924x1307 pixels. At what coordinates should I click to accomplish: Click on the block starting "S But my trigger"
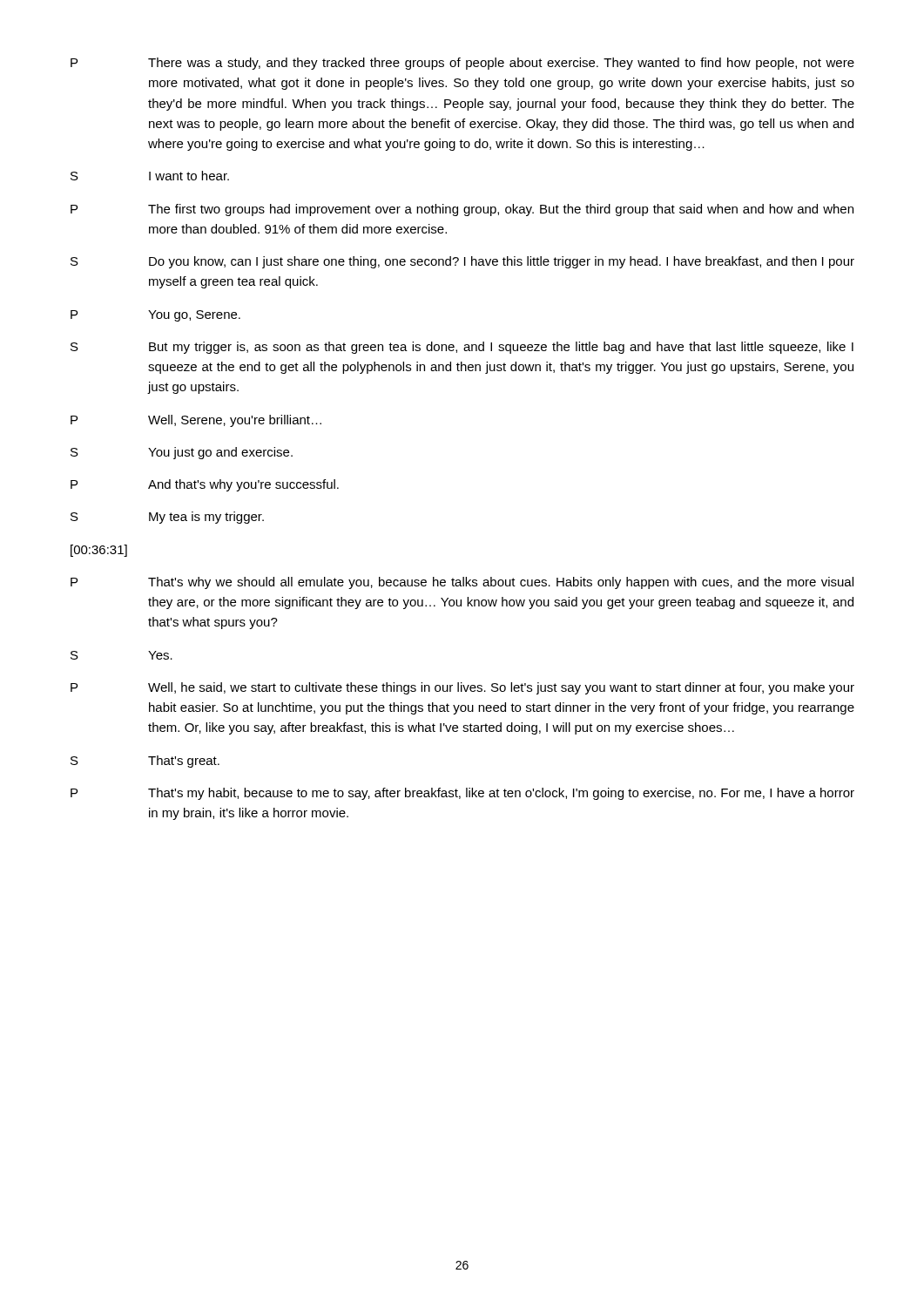(x=462, y=367)
